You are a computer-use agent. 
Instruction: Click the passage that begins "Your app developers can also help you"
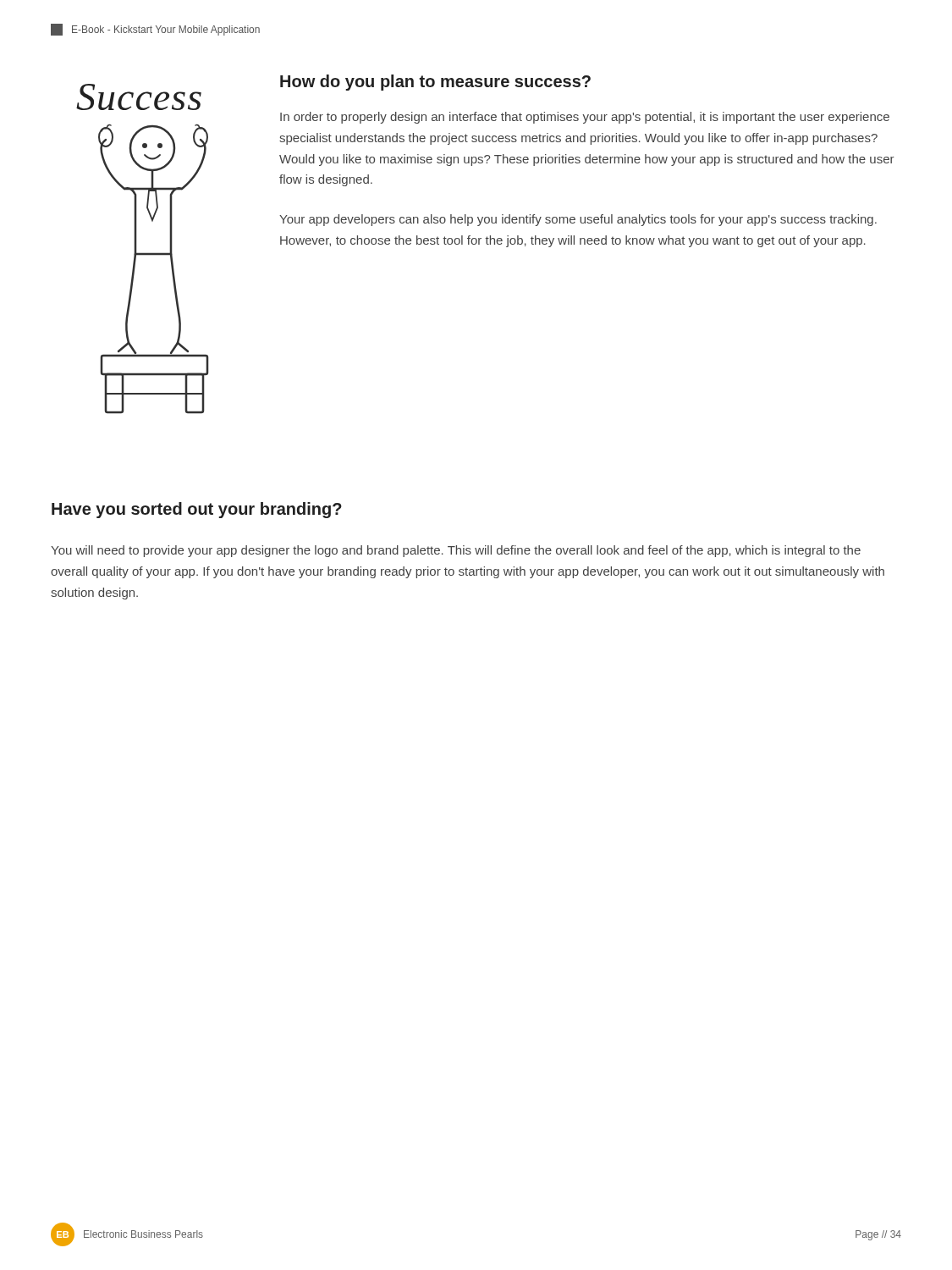click(x=578, y=229)
